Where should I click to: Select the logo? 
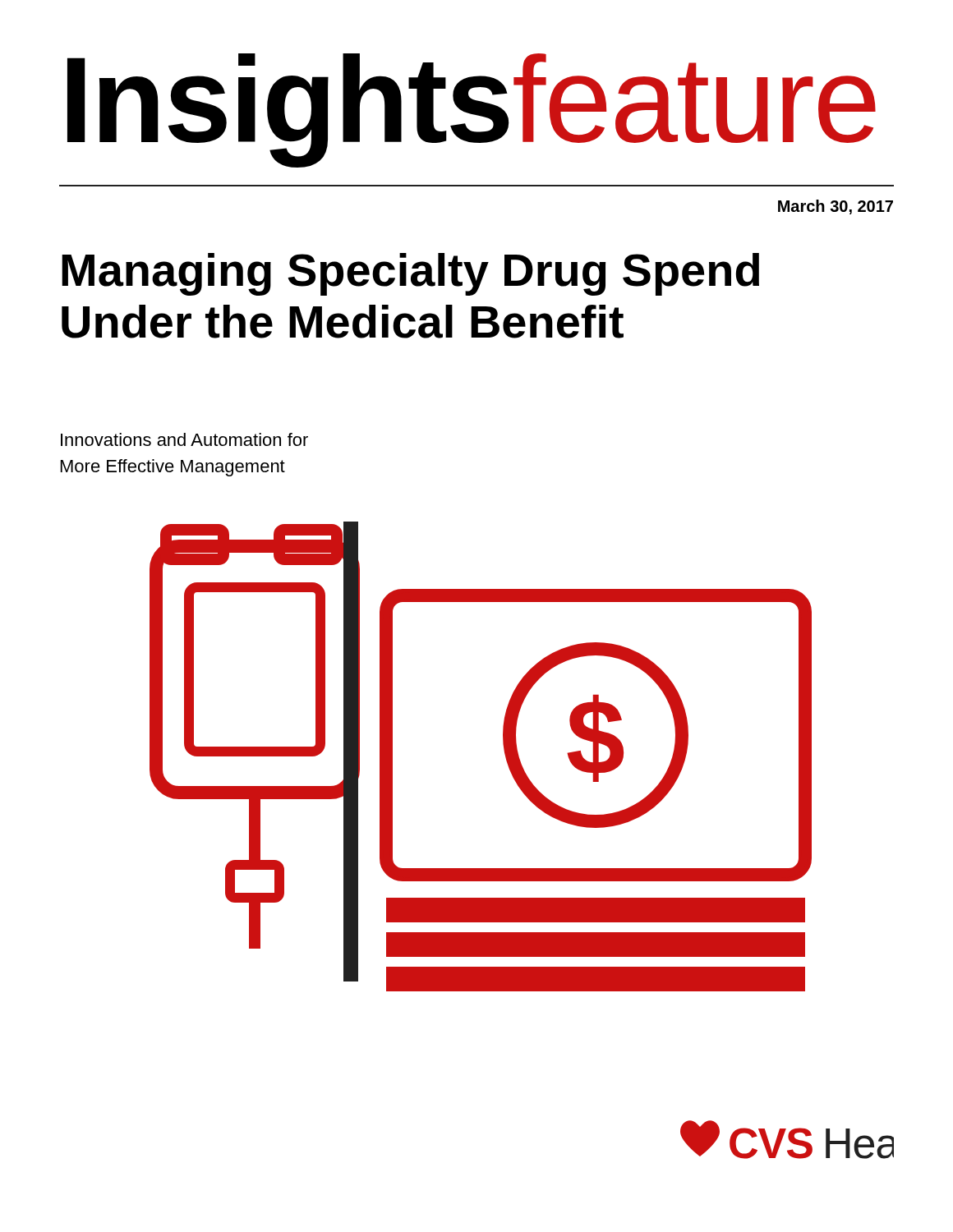(779, 1145)
